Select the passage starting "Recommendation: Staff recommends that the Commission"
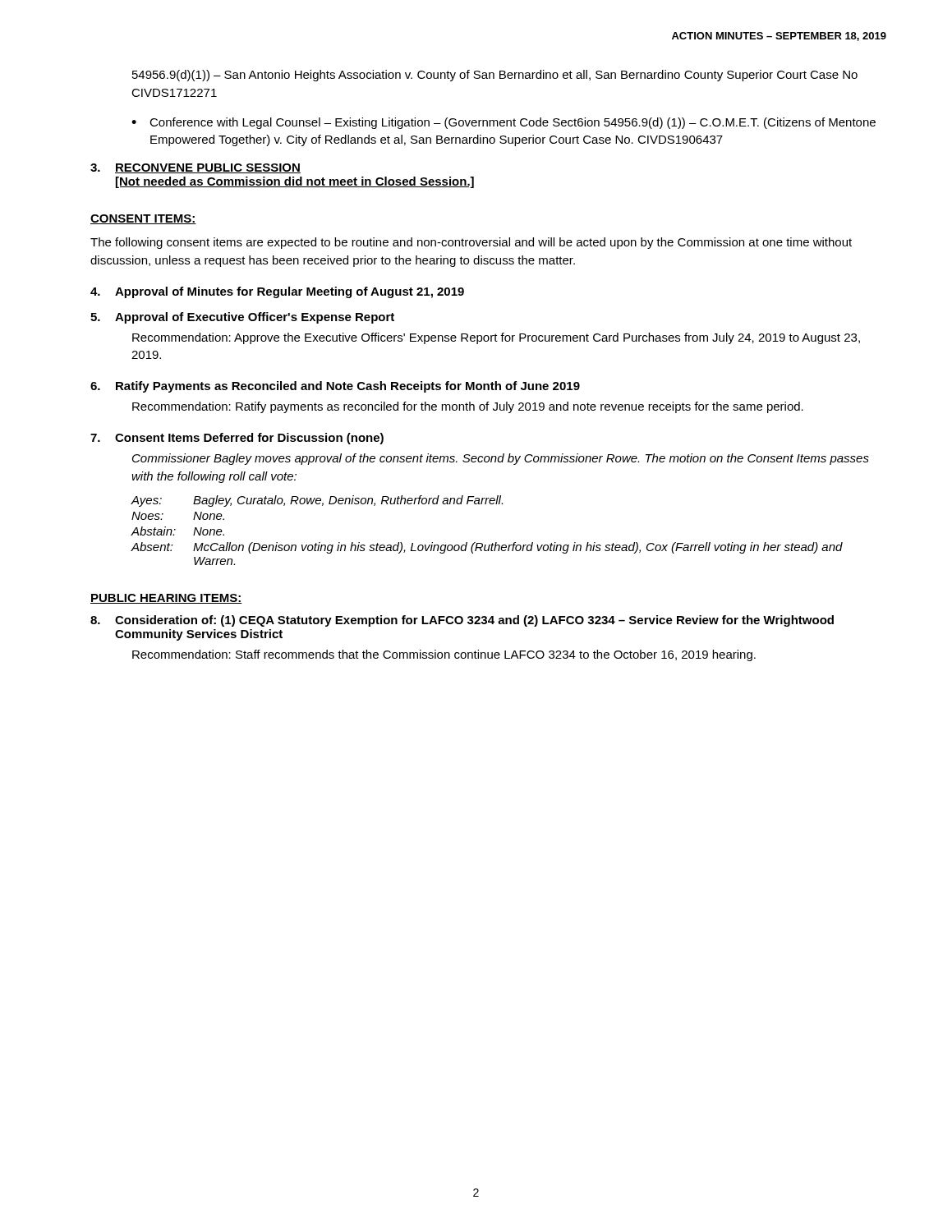The width and height of the screenshot is (952, 1232). point(444,654)
